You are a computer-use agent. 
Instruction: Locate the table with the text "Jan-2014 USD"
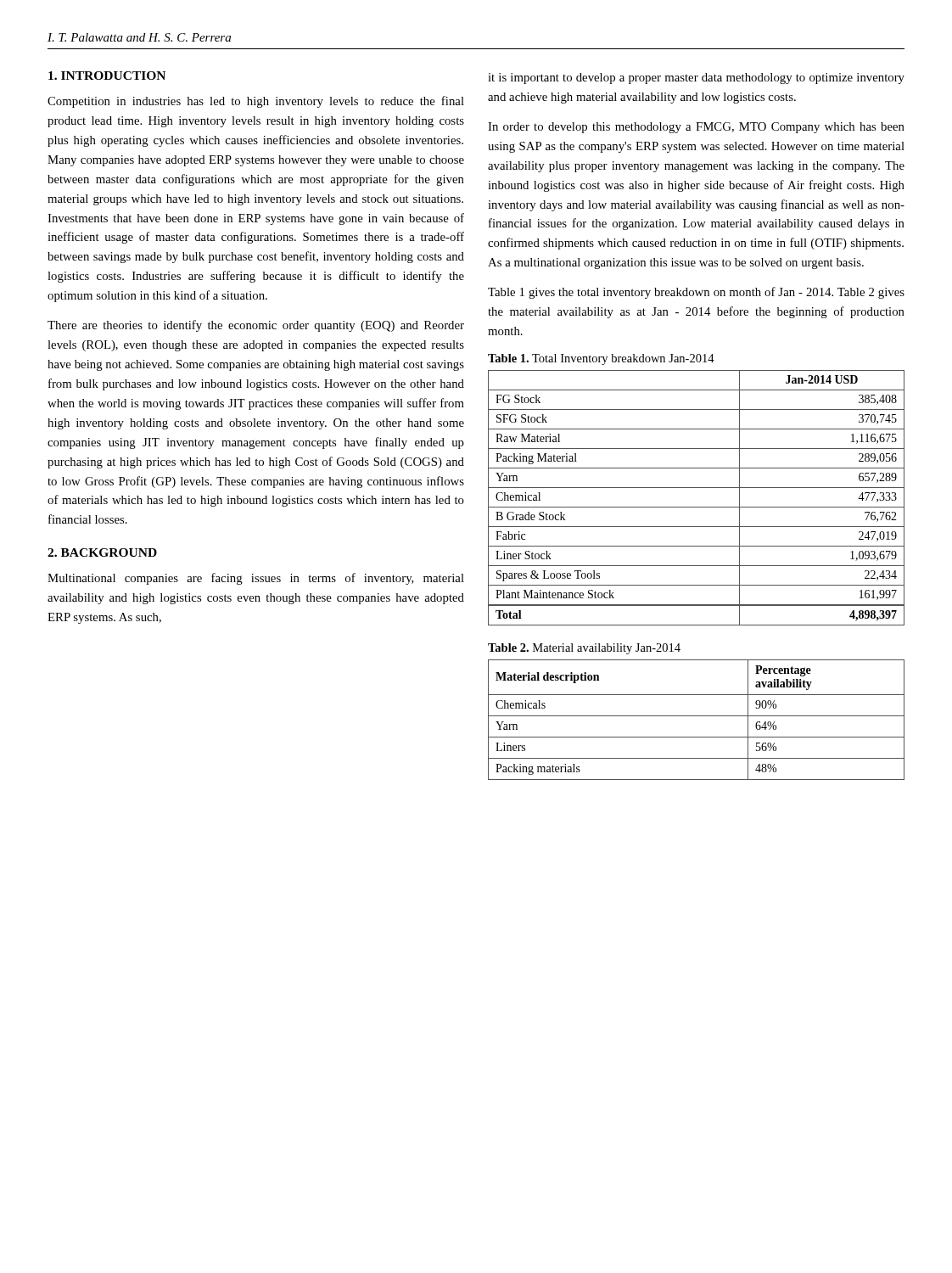pos(696,498)
